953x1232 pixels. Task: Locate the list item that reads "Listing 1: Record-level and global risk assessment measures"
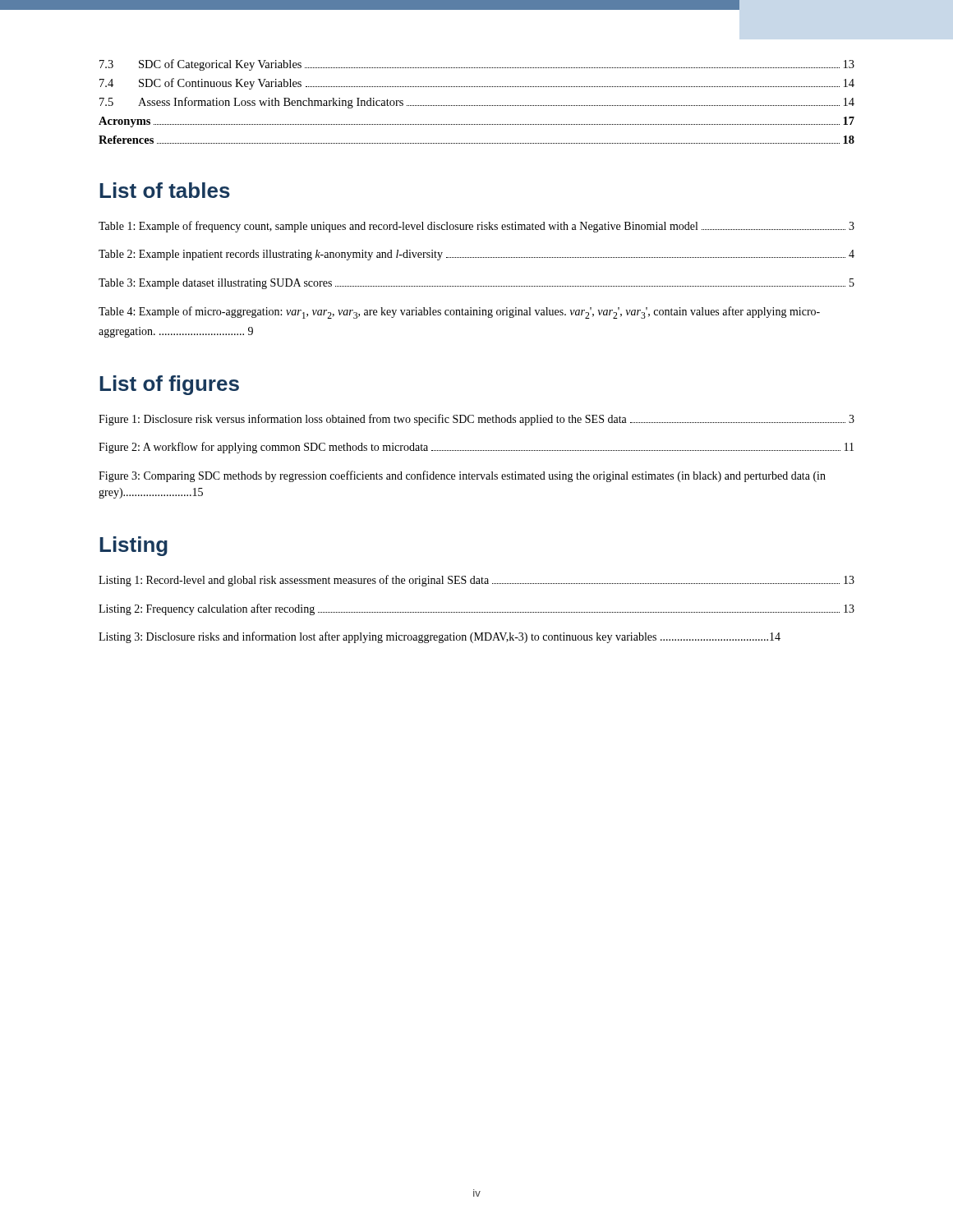click(x=476, y=581)
